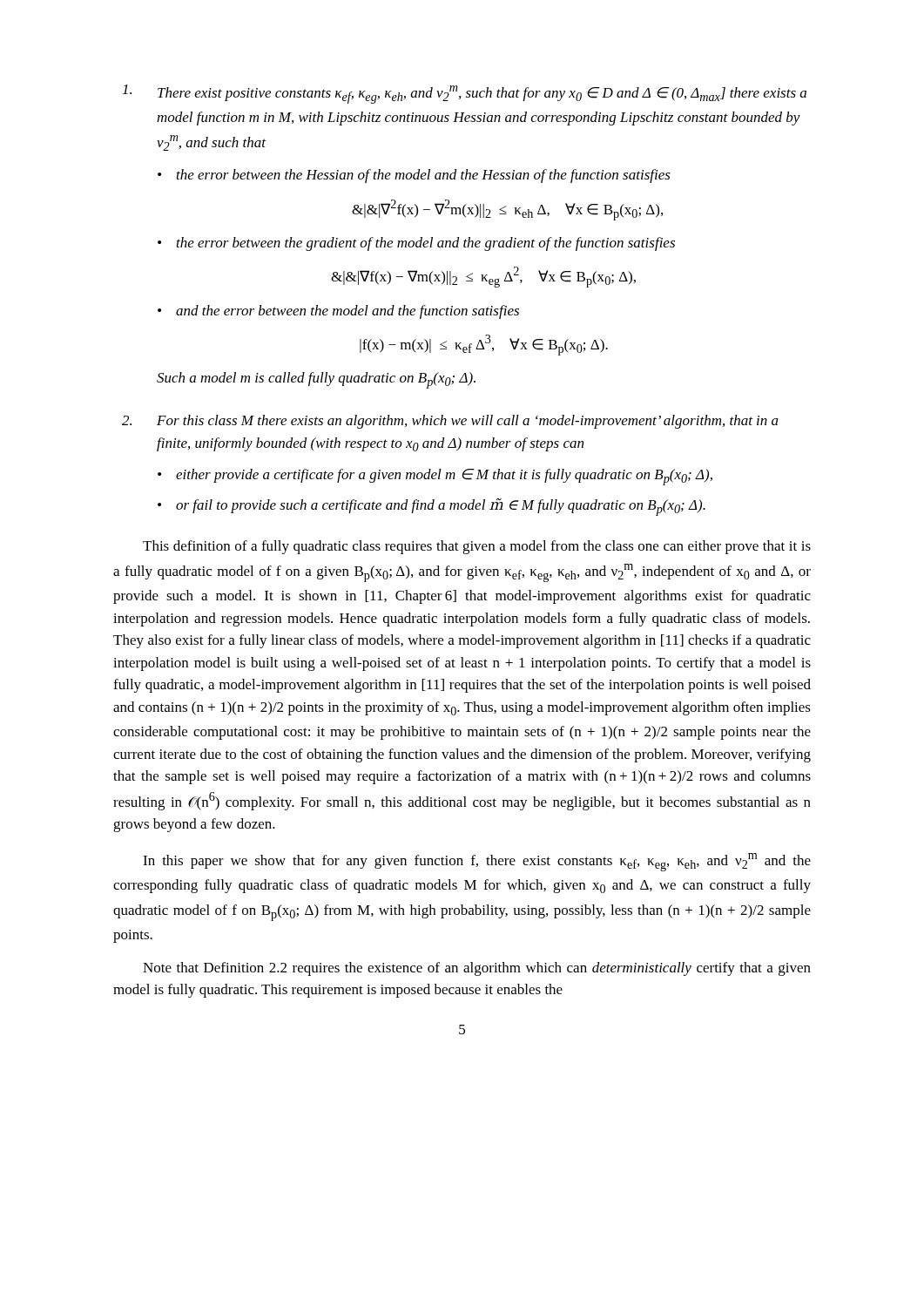The width and height of the screenshot is (924, 1307).
Task: Find the formula on this page that starts "|f(x) − m(x)|"
Action: click(484, 344)
